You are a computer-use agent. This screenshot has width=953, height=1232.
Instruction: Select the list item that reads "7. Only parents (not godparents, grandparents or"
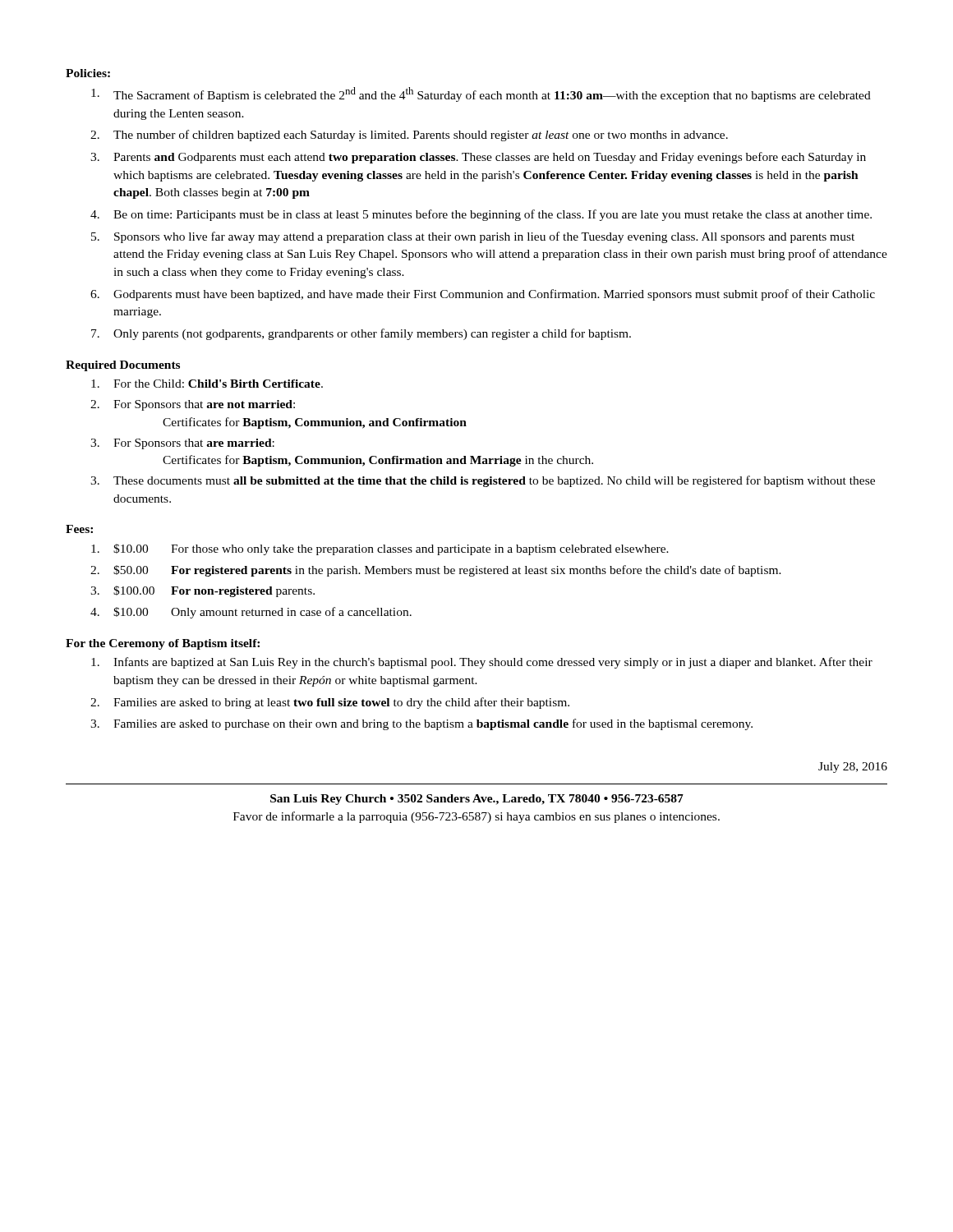pyautogui.click(x=489, y=333)
